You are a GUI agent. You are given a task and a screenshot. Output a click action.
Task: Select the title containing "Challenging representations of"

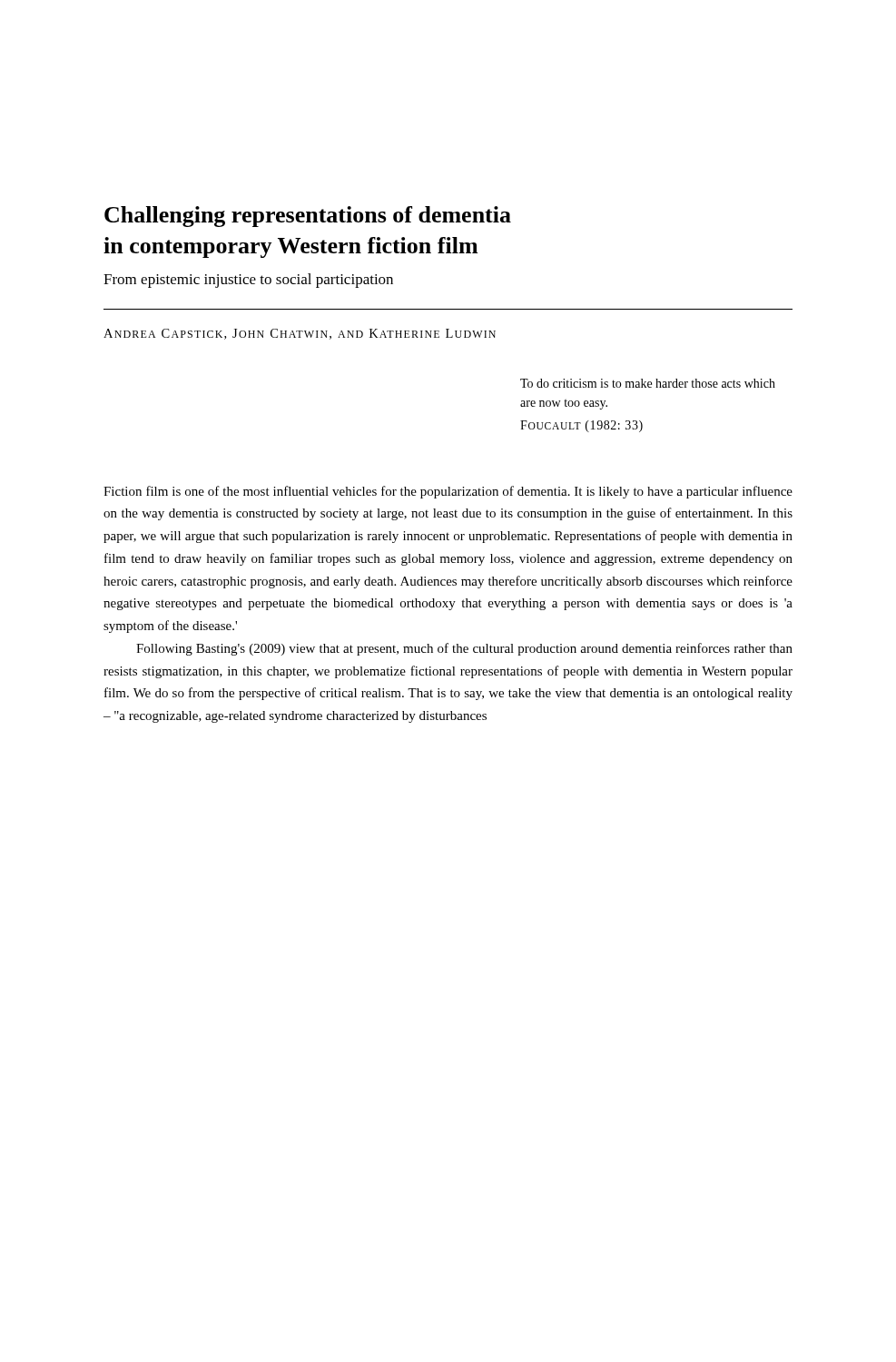tap(448, 244)
